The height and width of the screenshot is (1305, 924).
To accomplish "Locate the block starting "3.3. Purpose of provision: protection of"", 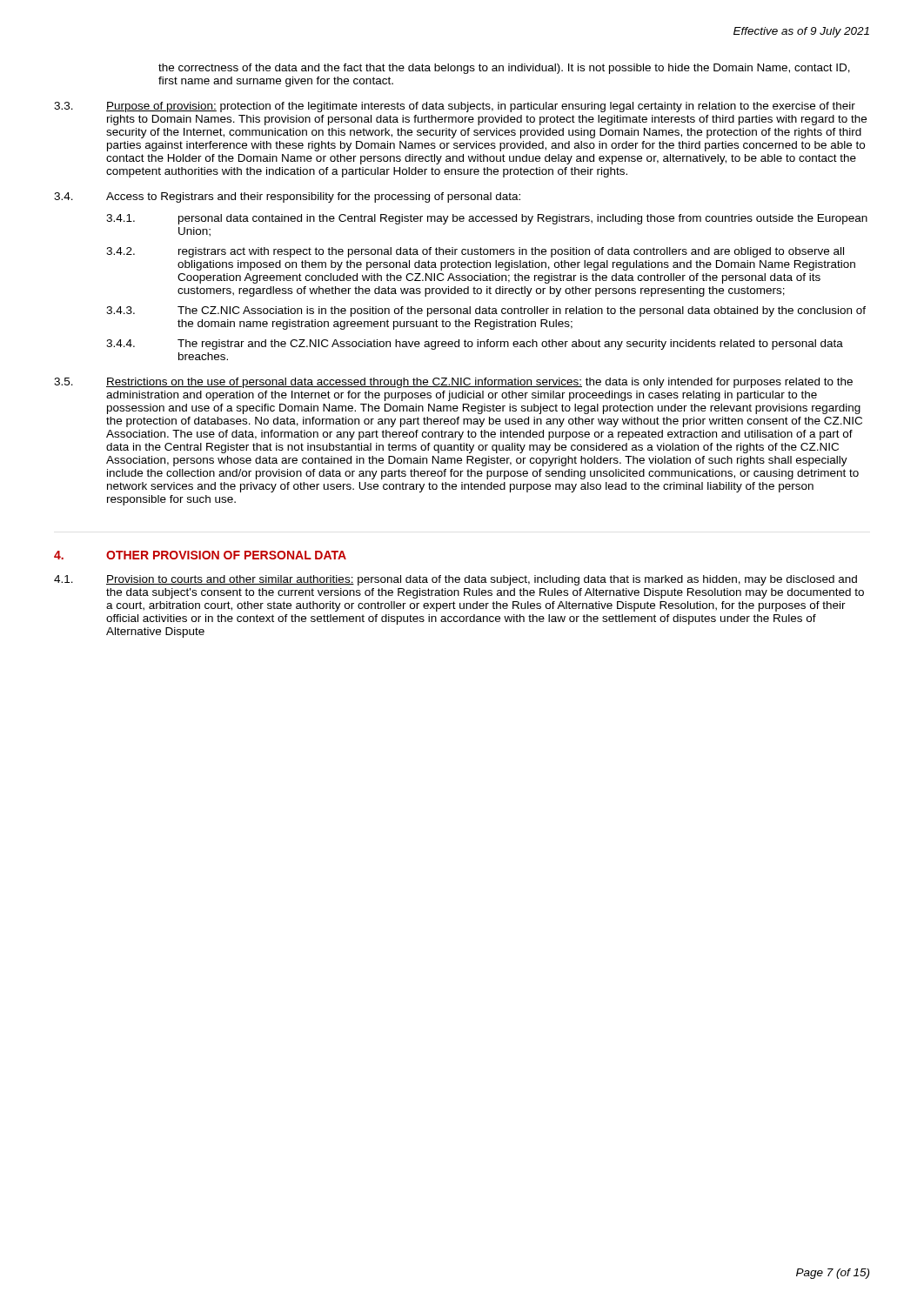I will pos(462,138).
